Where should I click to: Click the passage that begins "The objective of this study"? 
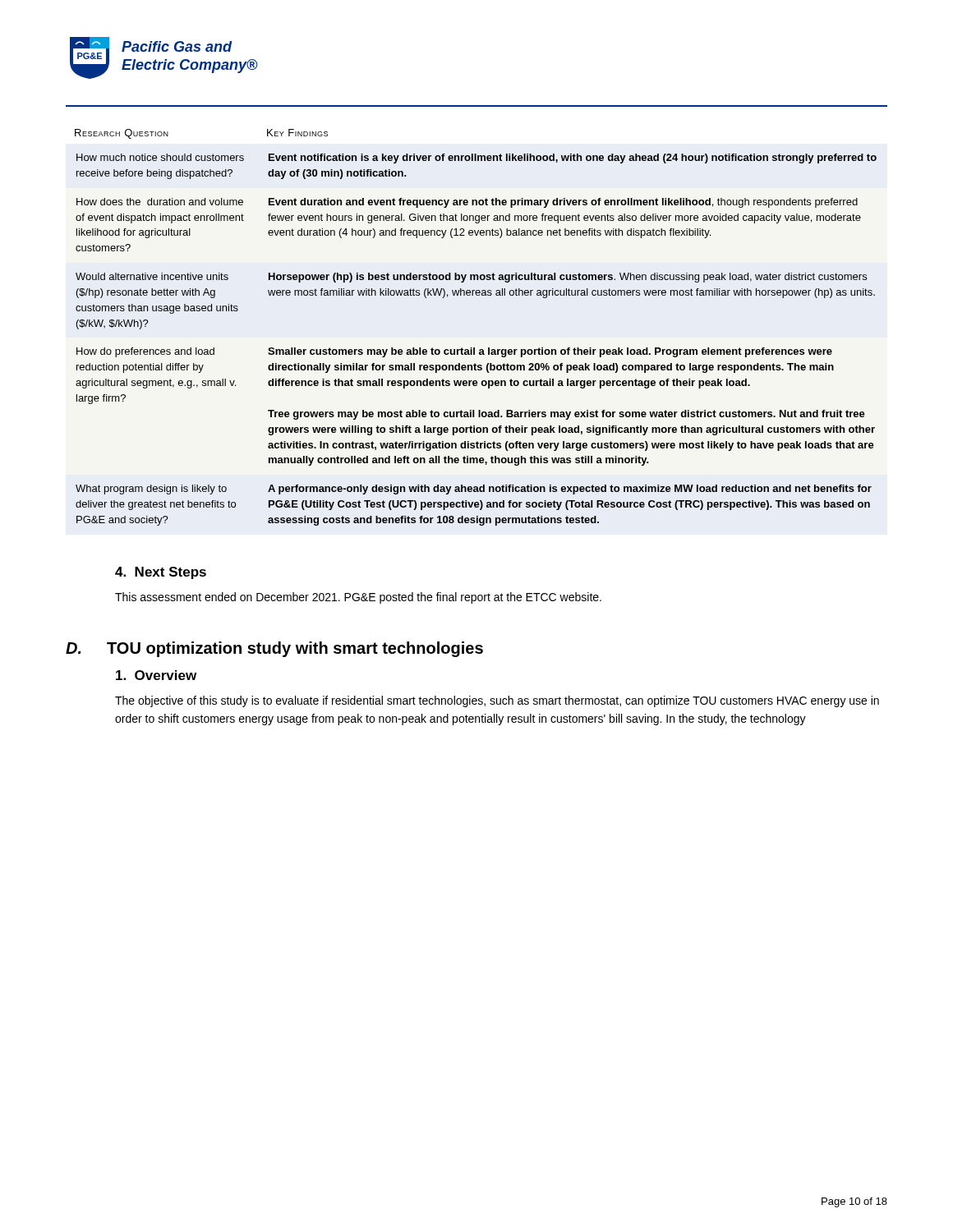[501, 711]
